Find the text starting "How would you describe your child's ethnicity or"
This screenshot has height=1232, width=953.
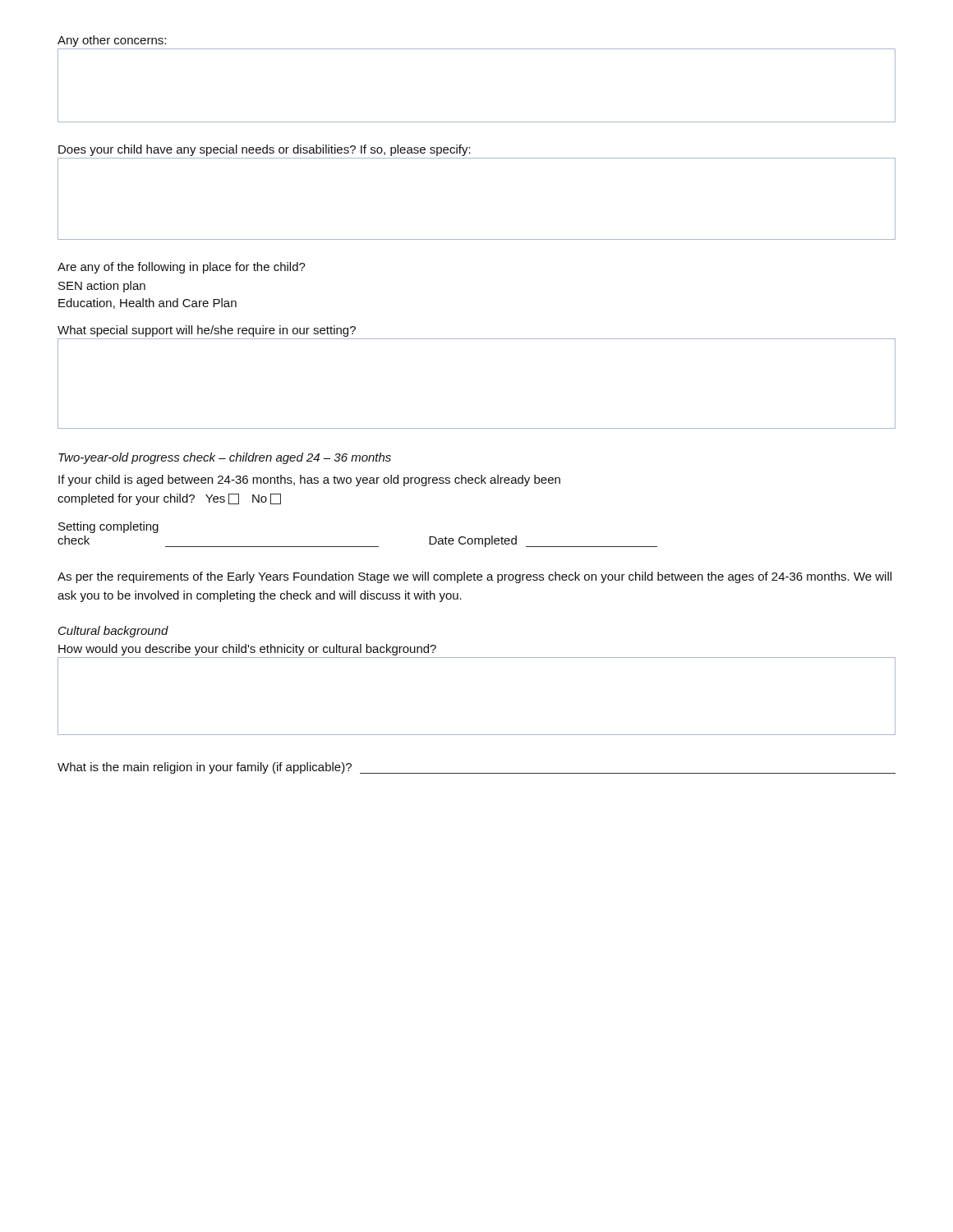tap(247, 648)
